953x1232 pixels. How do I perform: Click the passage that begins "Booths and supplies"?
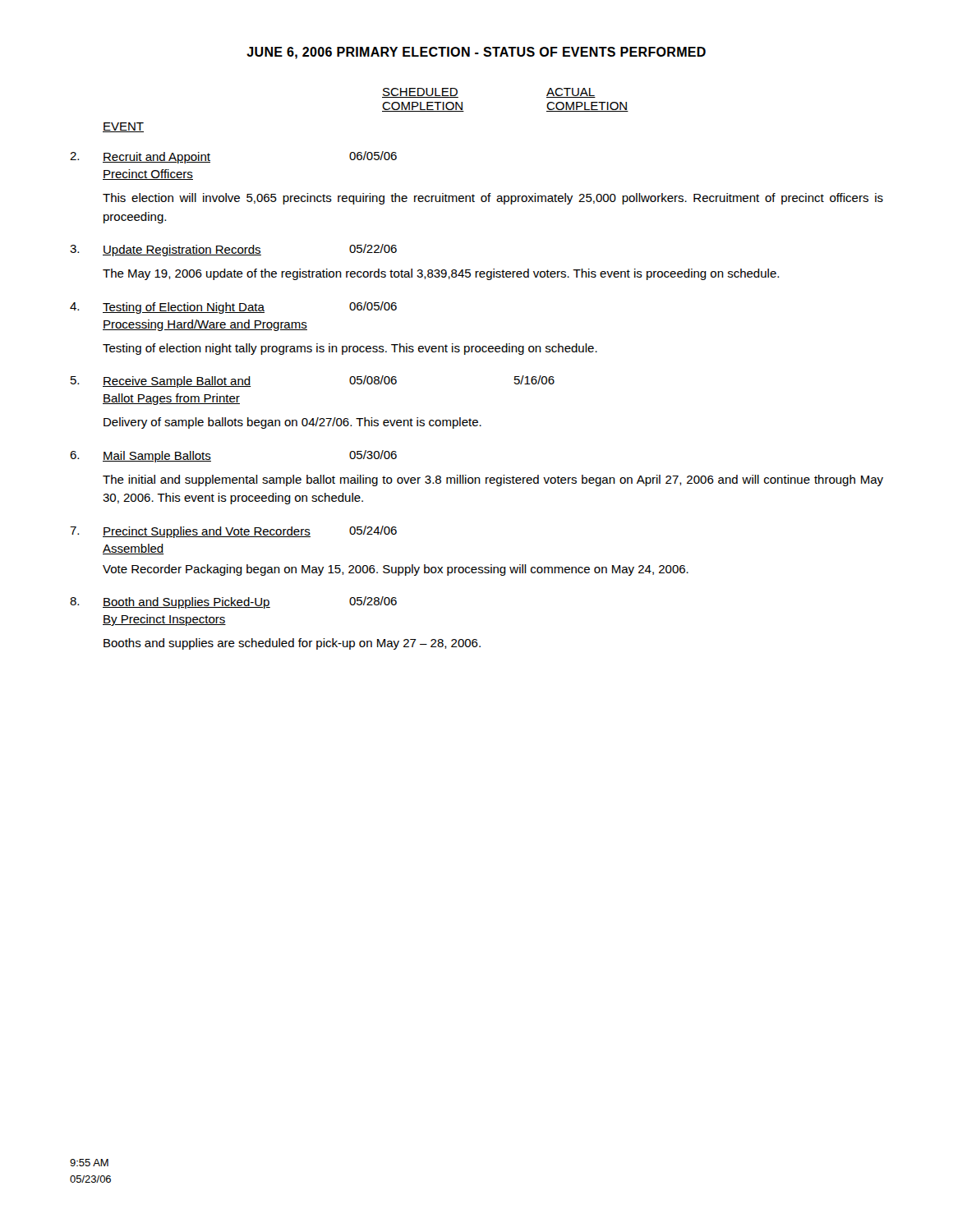pyautogui.click(x=292, y=643)
